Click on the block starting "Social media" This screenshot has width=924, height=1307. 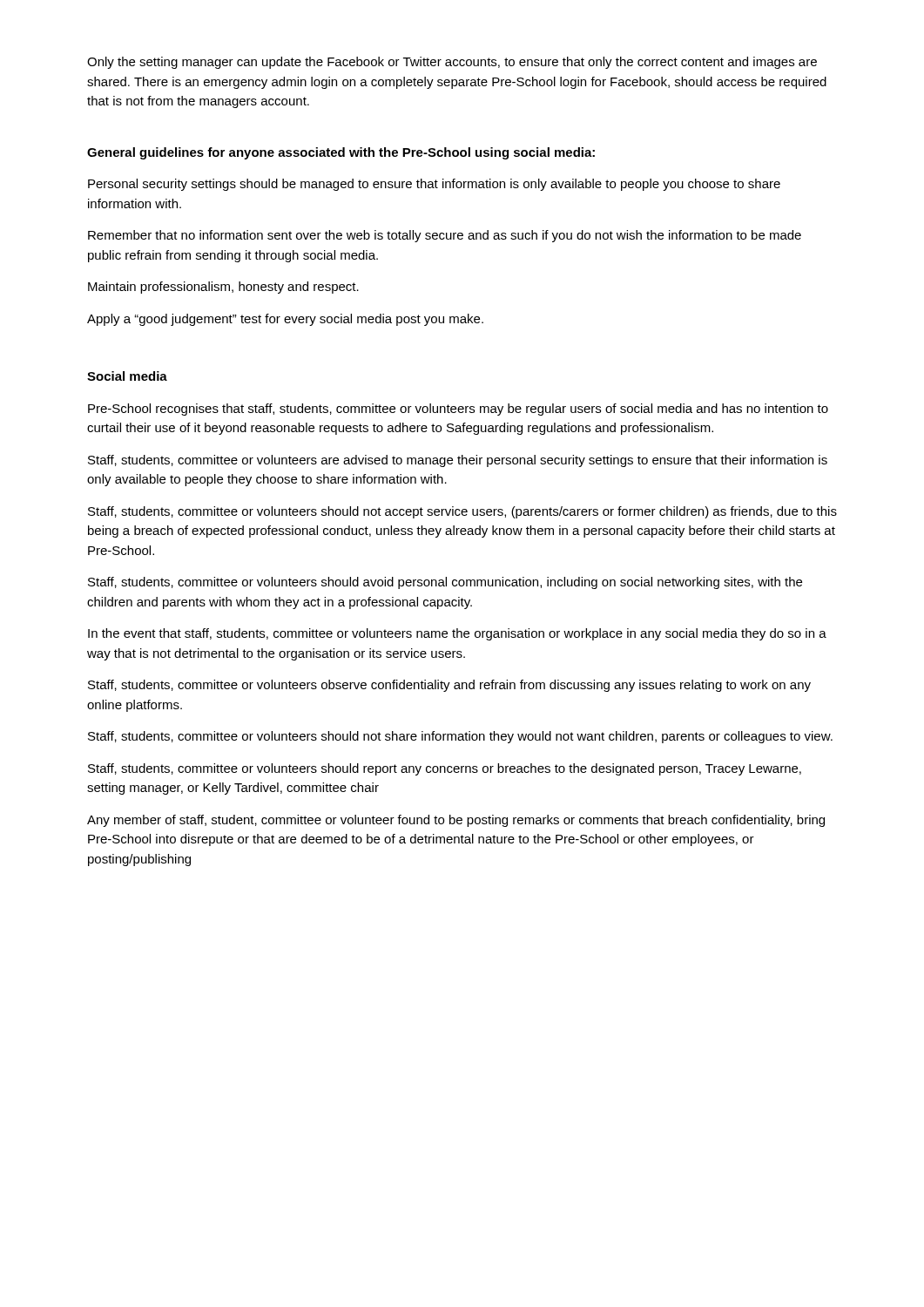[127, 376]
